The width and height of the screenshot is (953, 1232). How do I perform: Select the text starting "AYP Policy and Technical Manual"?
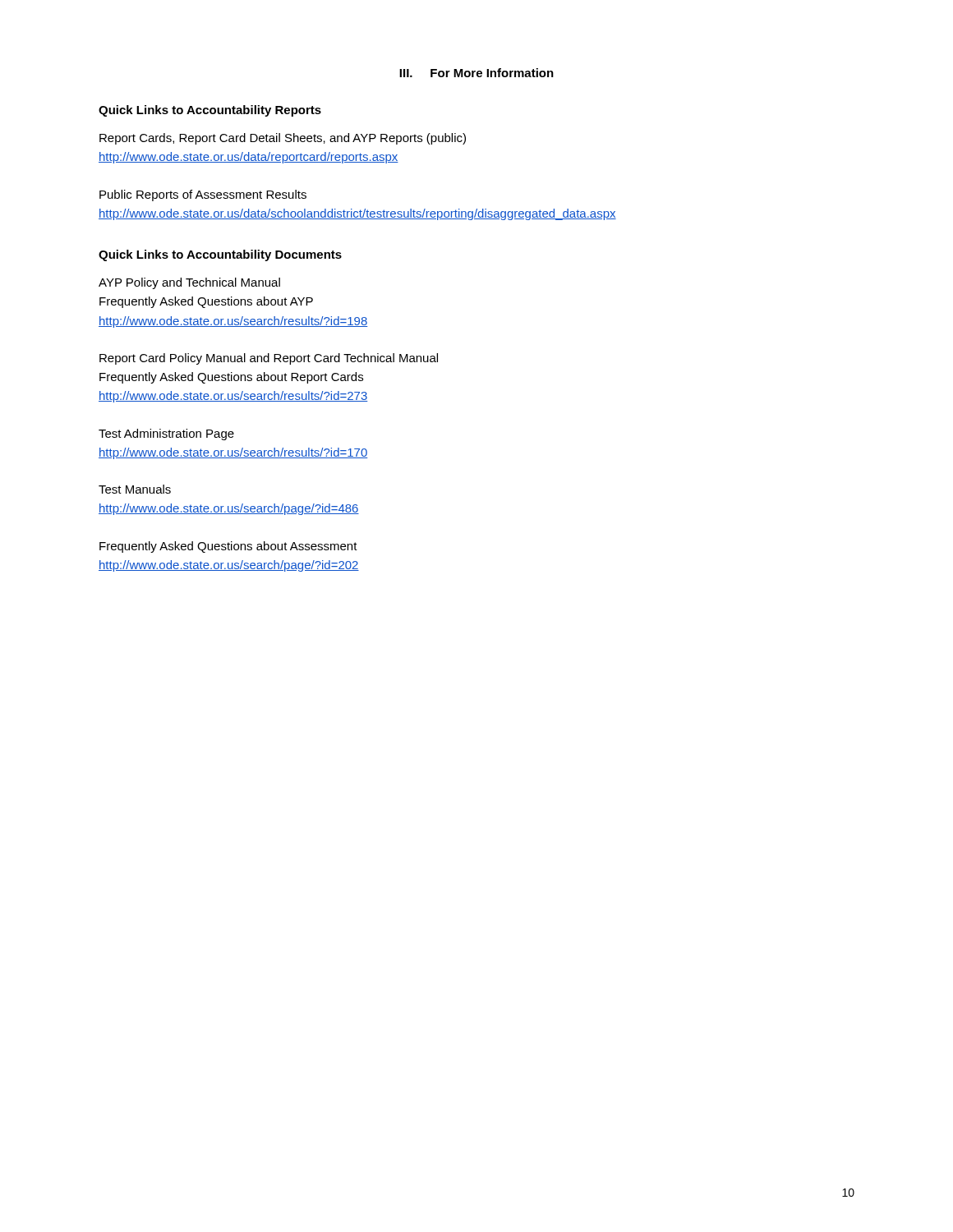[233, 301]
